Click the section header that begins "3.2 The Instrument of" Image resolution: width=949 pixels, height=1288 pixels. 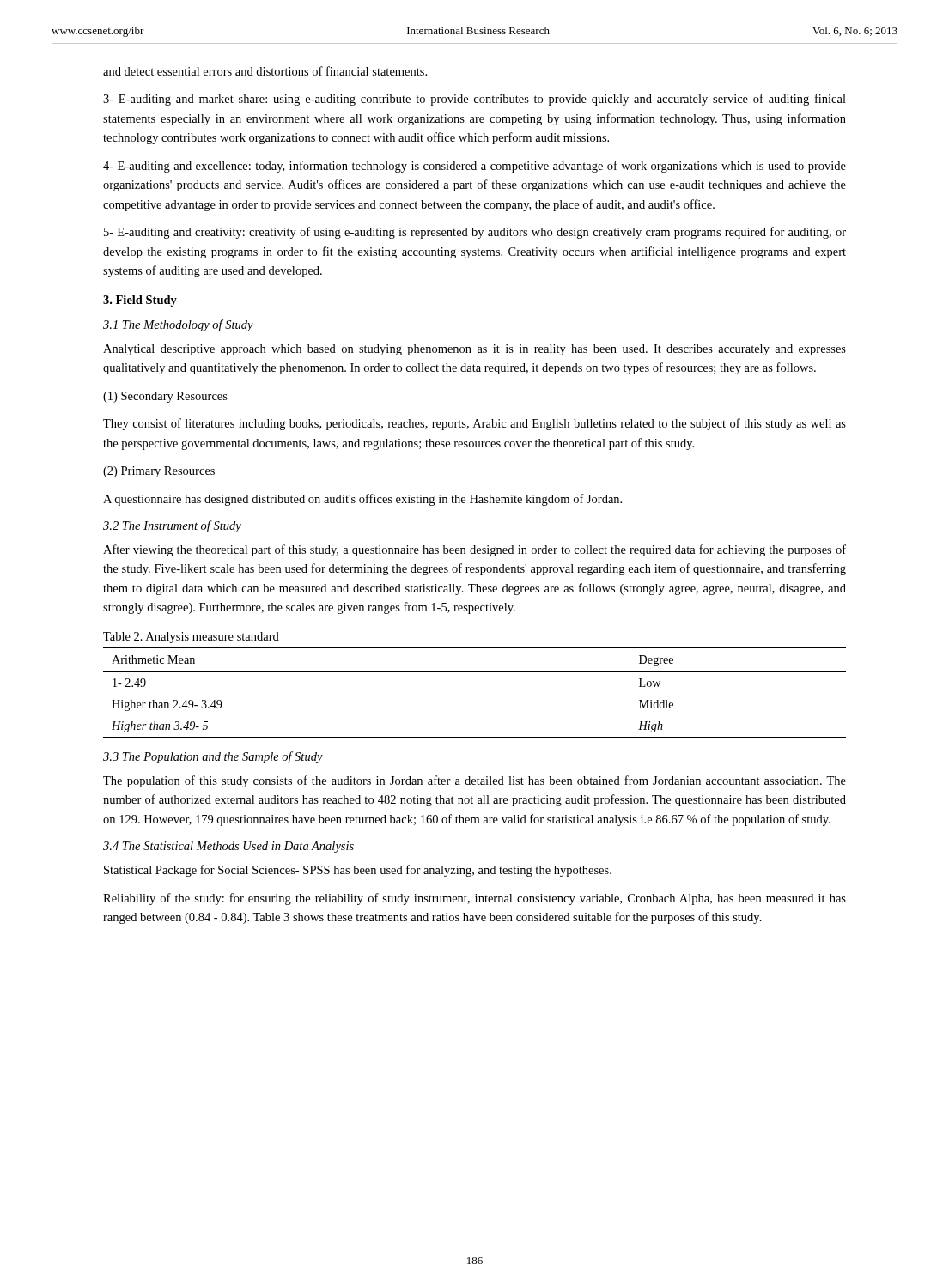click(172, 525)
